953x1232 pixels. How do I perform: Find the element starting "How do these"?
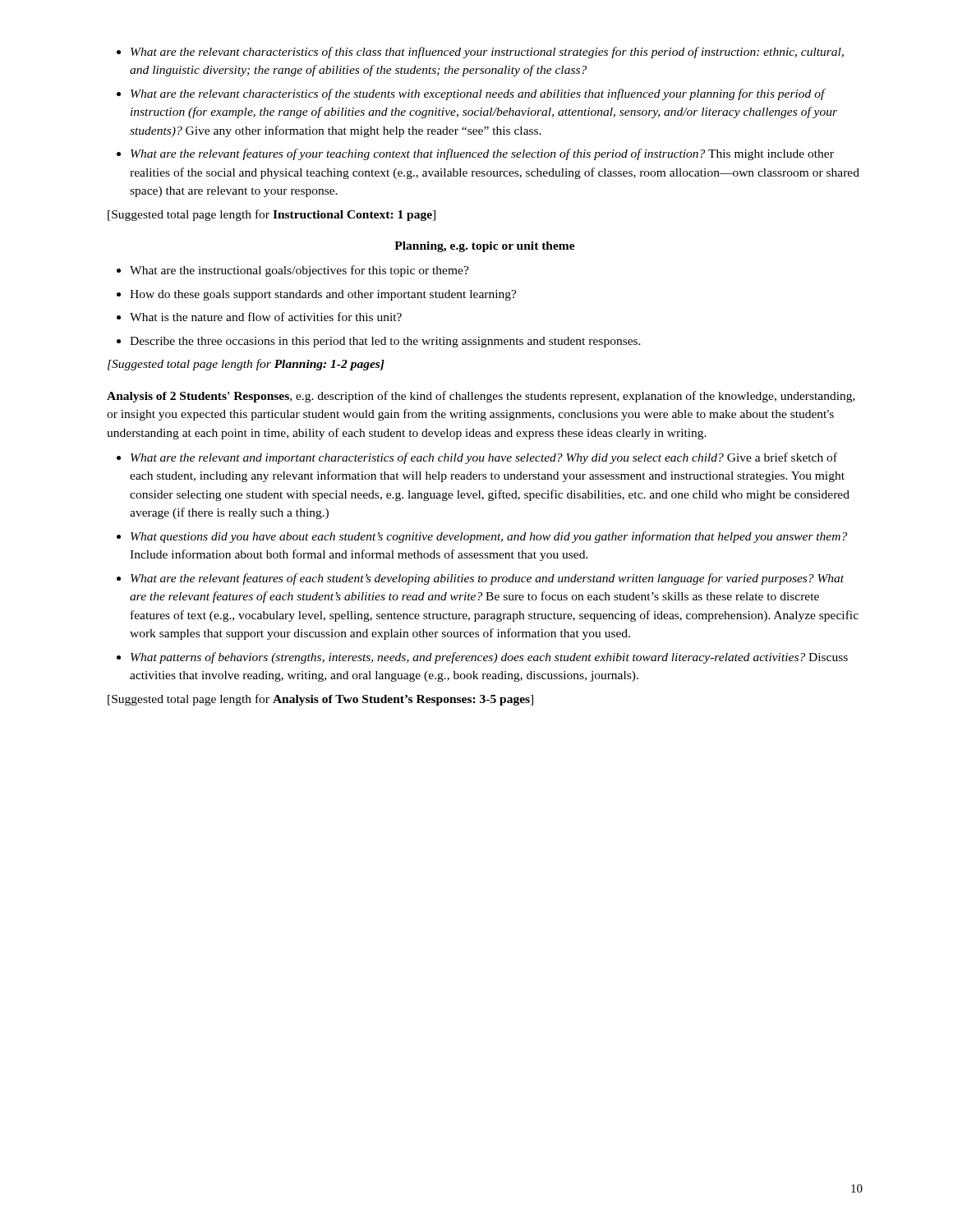pos(496,294)
